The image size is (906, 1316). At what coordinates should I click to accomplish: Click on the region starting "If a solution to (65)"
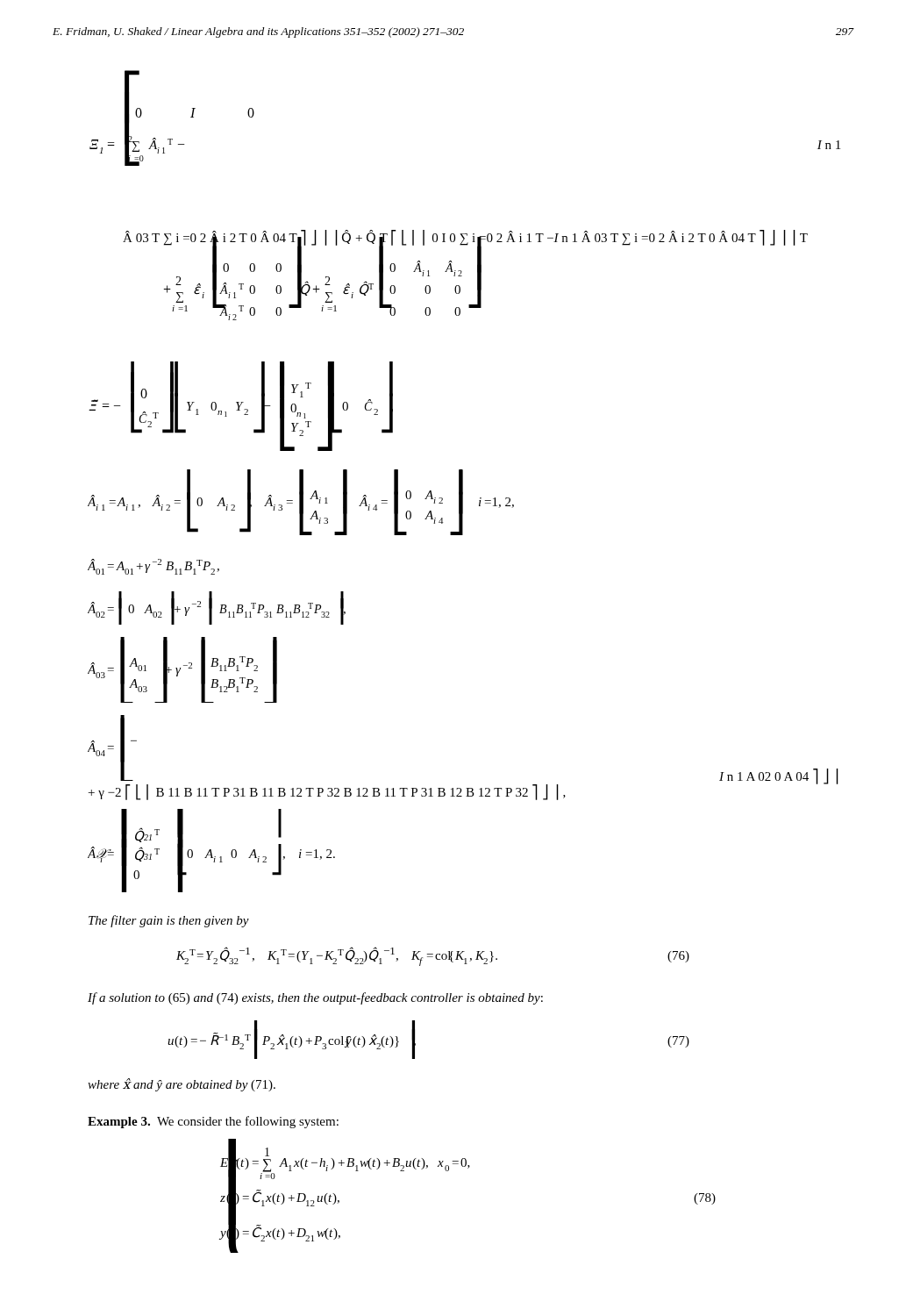click(x=316, y=998)
